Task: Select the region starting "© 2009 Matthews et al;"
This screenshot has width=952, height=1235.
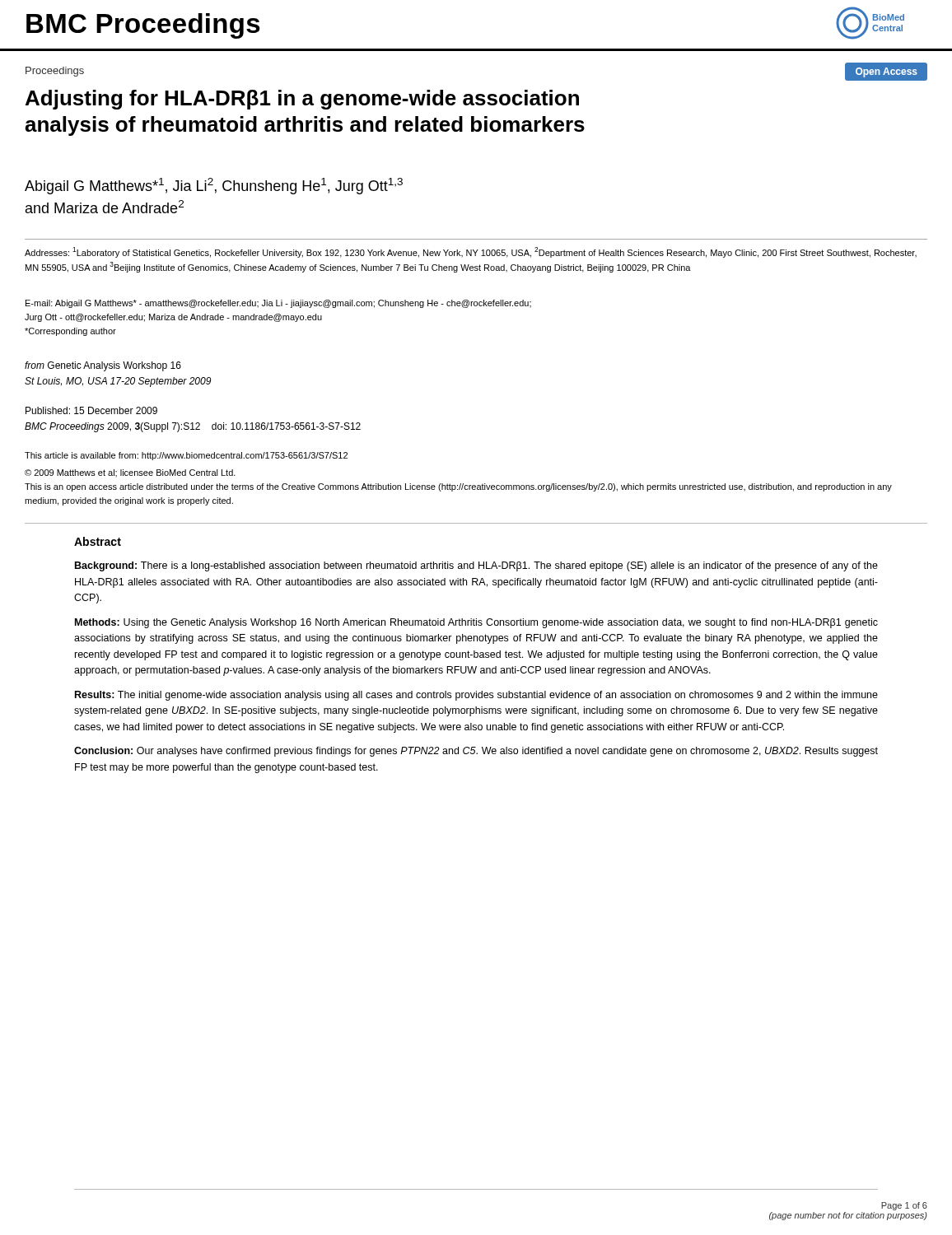Action: (458, 487)
